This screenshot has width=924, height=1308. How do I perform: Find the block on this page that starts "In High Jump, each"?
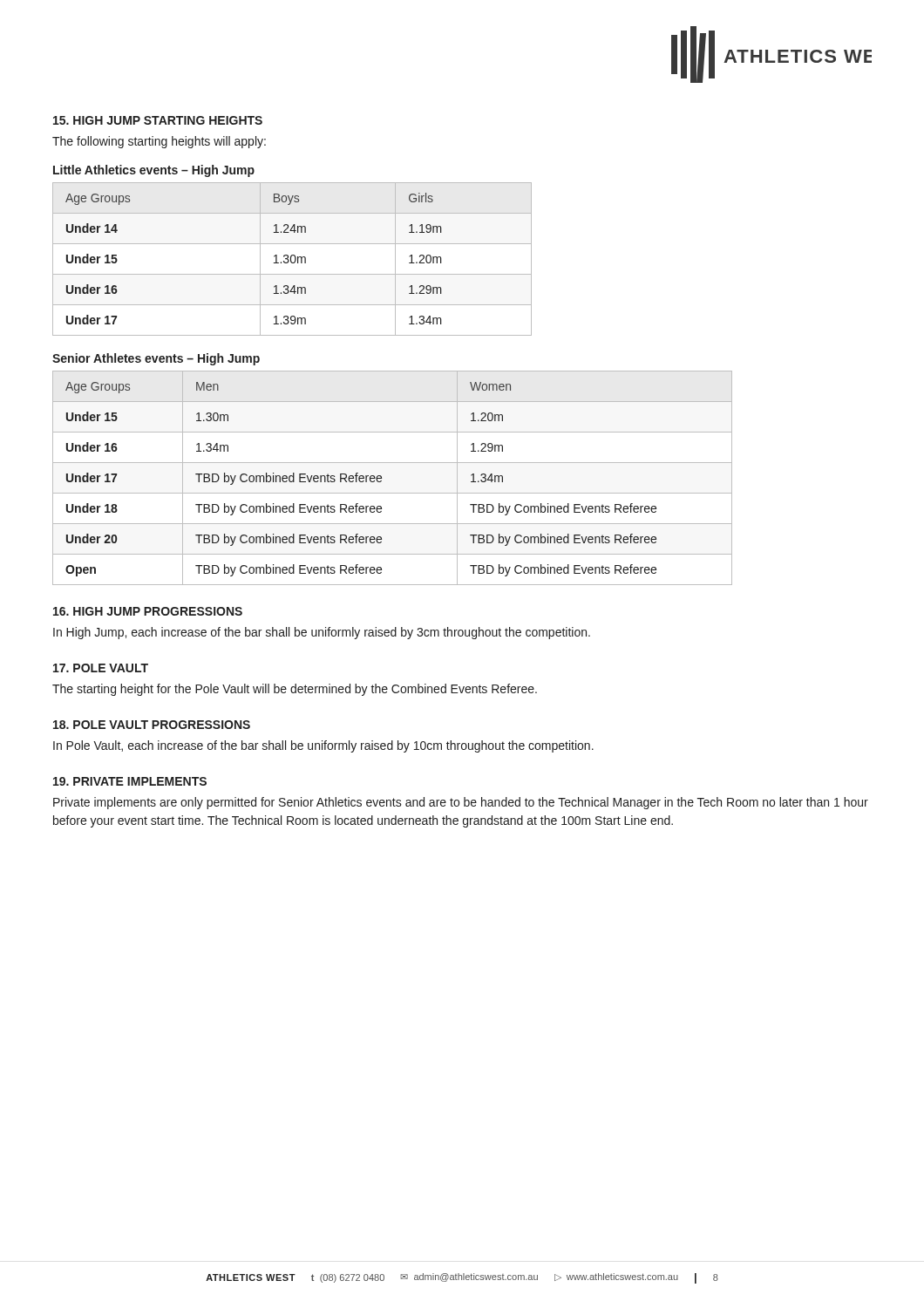click(322, 632)
